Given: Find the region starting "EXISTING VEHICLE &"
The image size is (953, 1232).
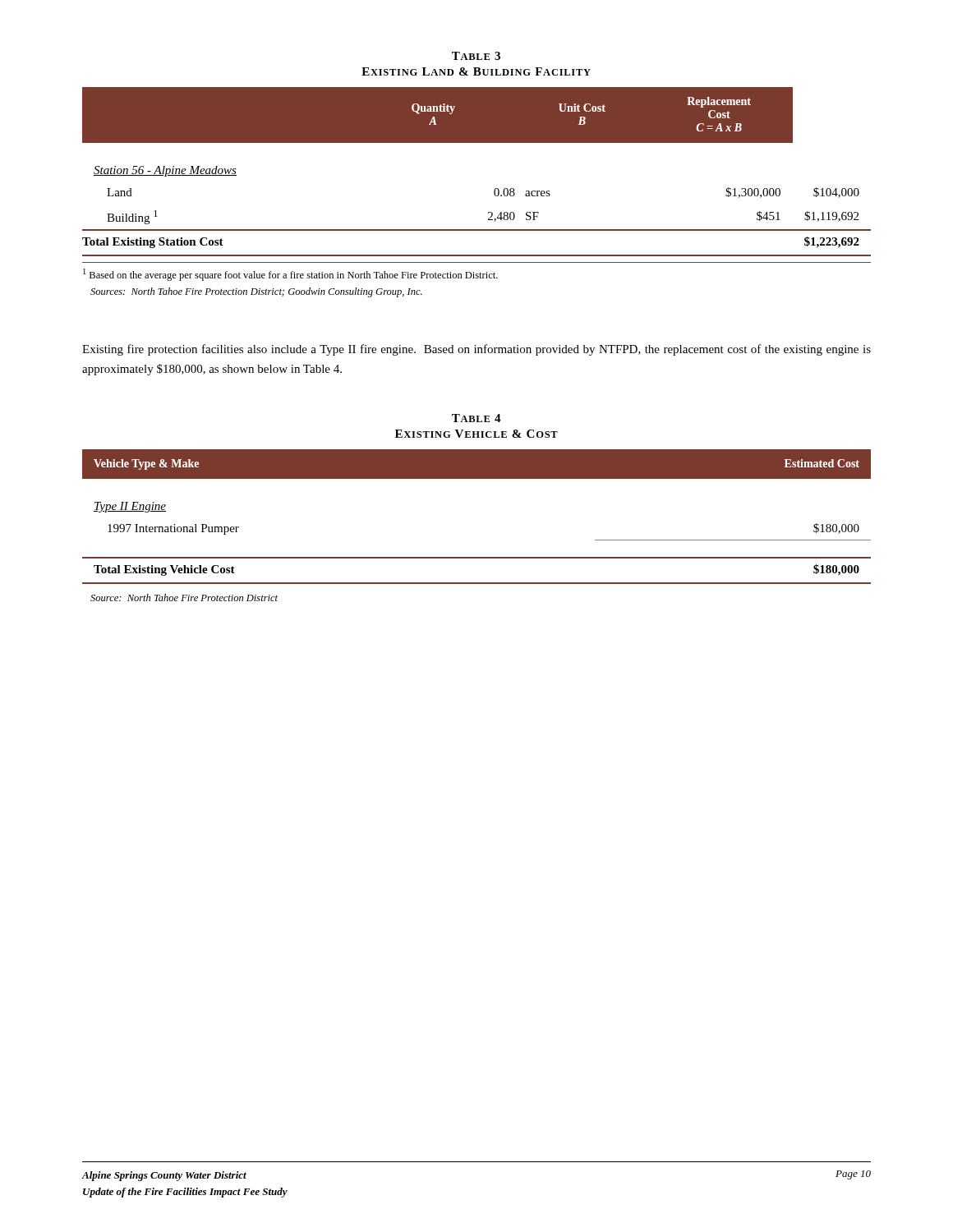Looking at the screenshot, I should (476, 434).
